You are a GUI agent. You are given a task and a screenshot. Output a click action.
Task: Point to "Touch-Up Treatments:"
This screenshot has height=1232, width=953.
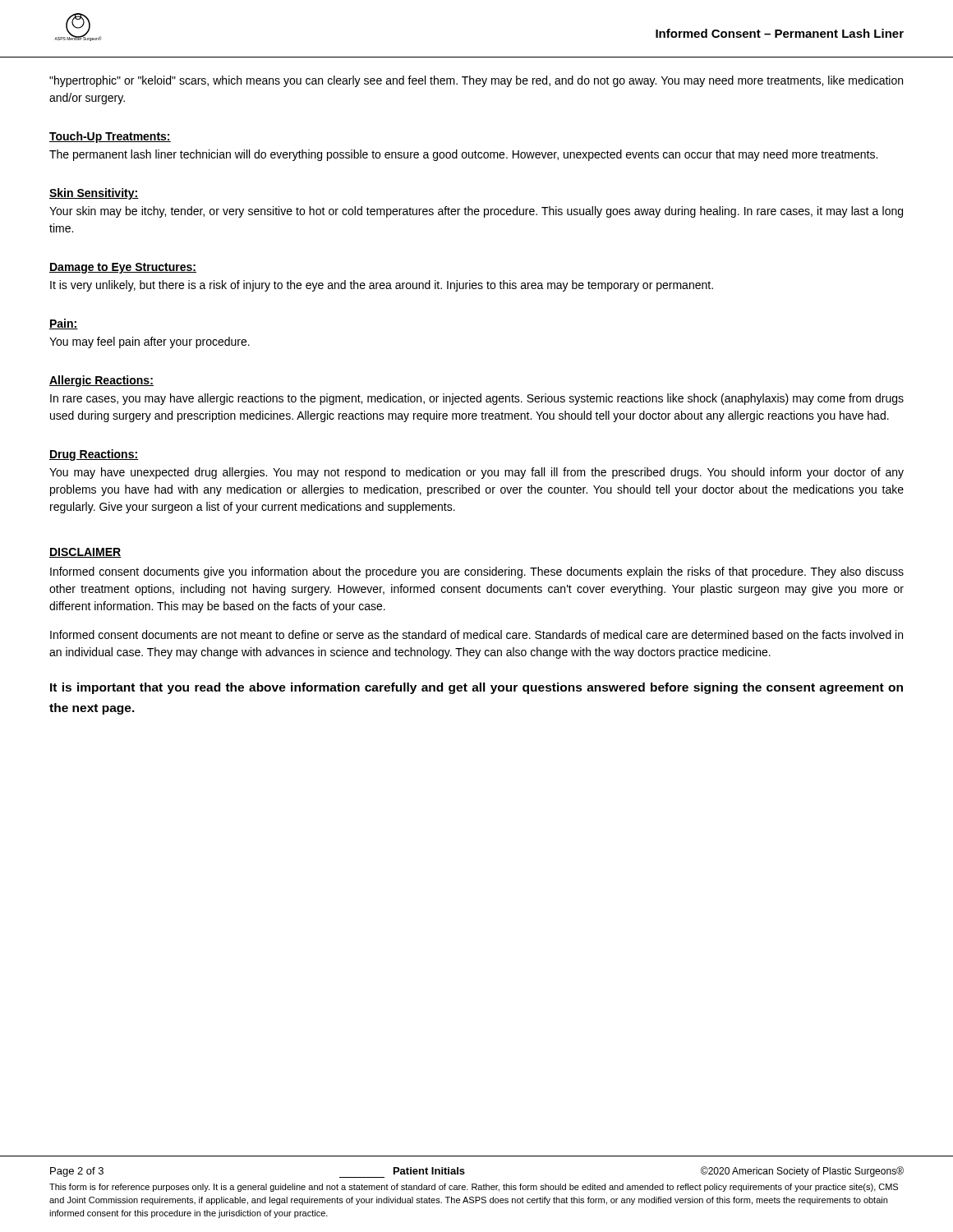(x=110, y=136)
